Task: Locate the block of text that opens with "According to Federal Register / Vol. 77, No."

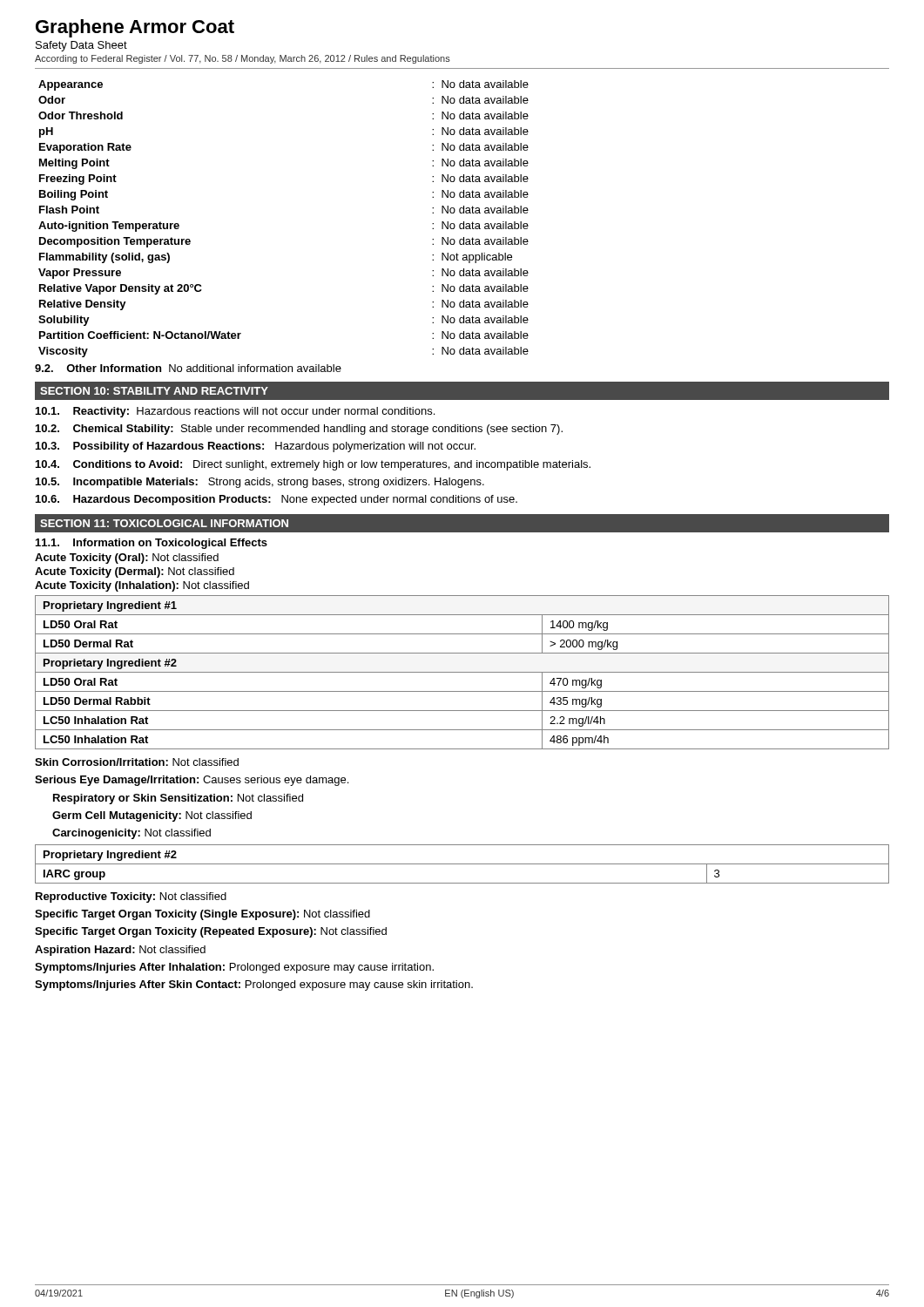Action: click(242, 58)
